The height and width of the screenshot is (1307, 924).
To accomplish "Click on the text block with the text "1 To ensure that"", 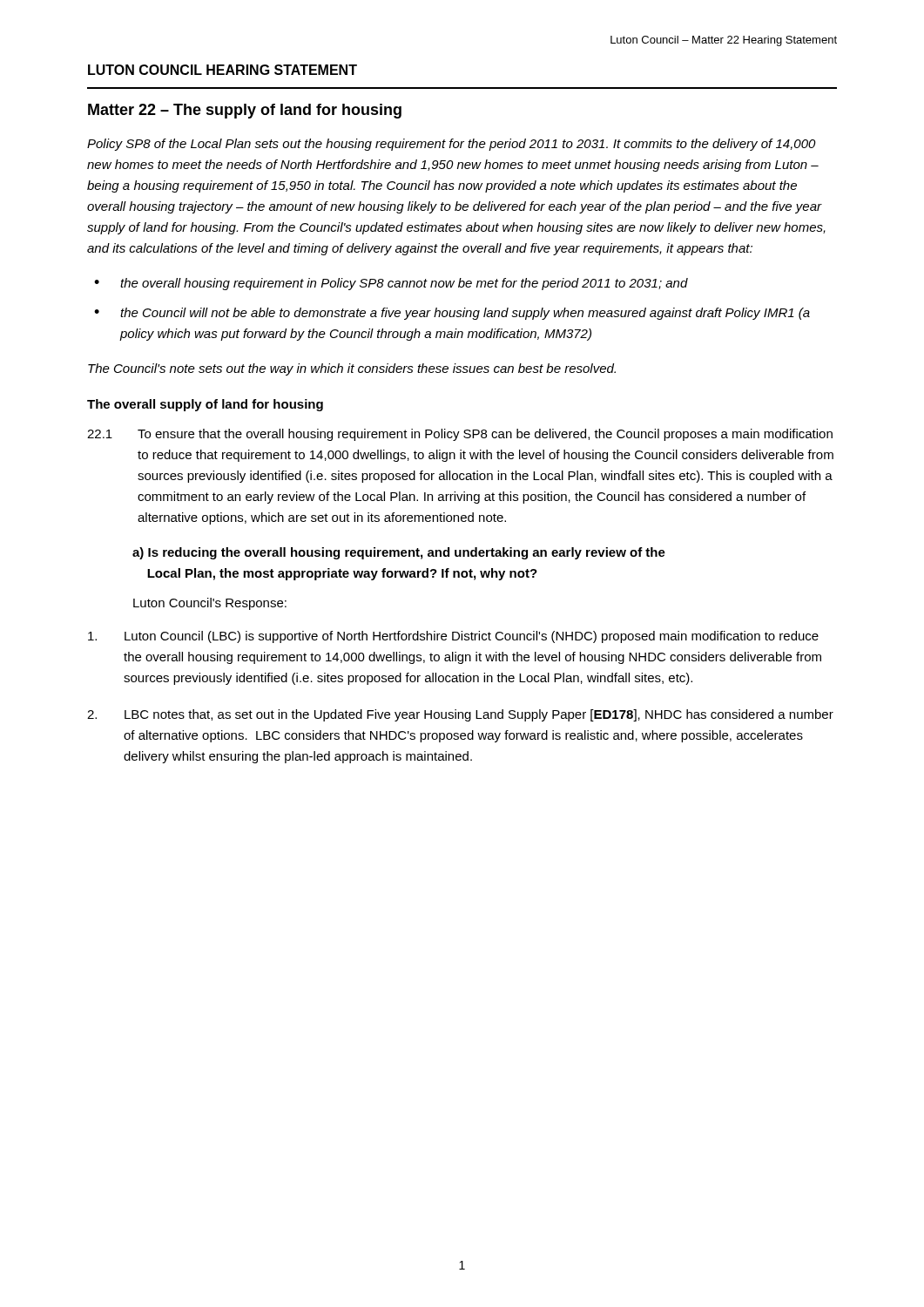I will 462,476.
